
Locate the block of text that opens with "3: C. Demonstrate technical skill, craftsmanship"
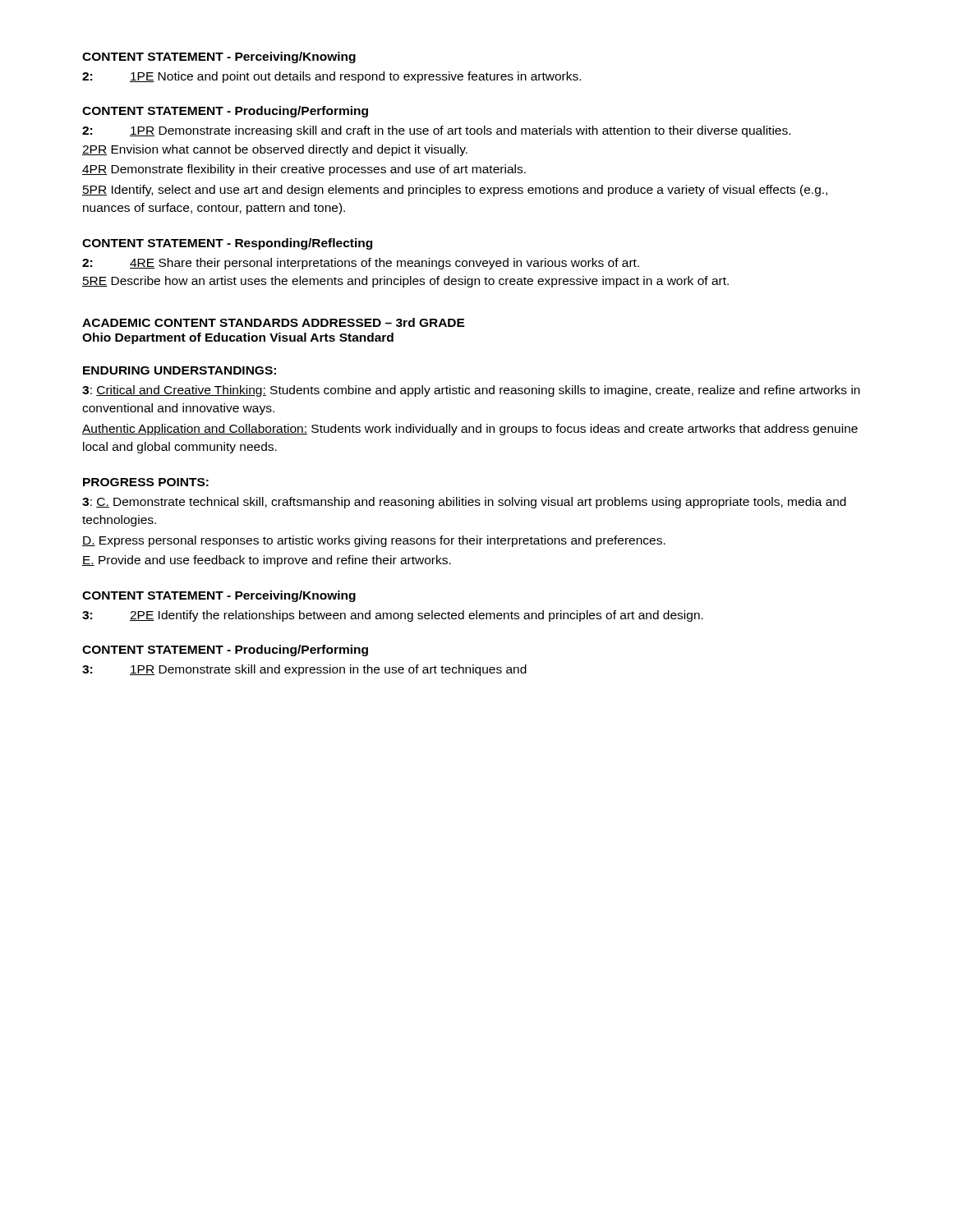coord(476,531)
